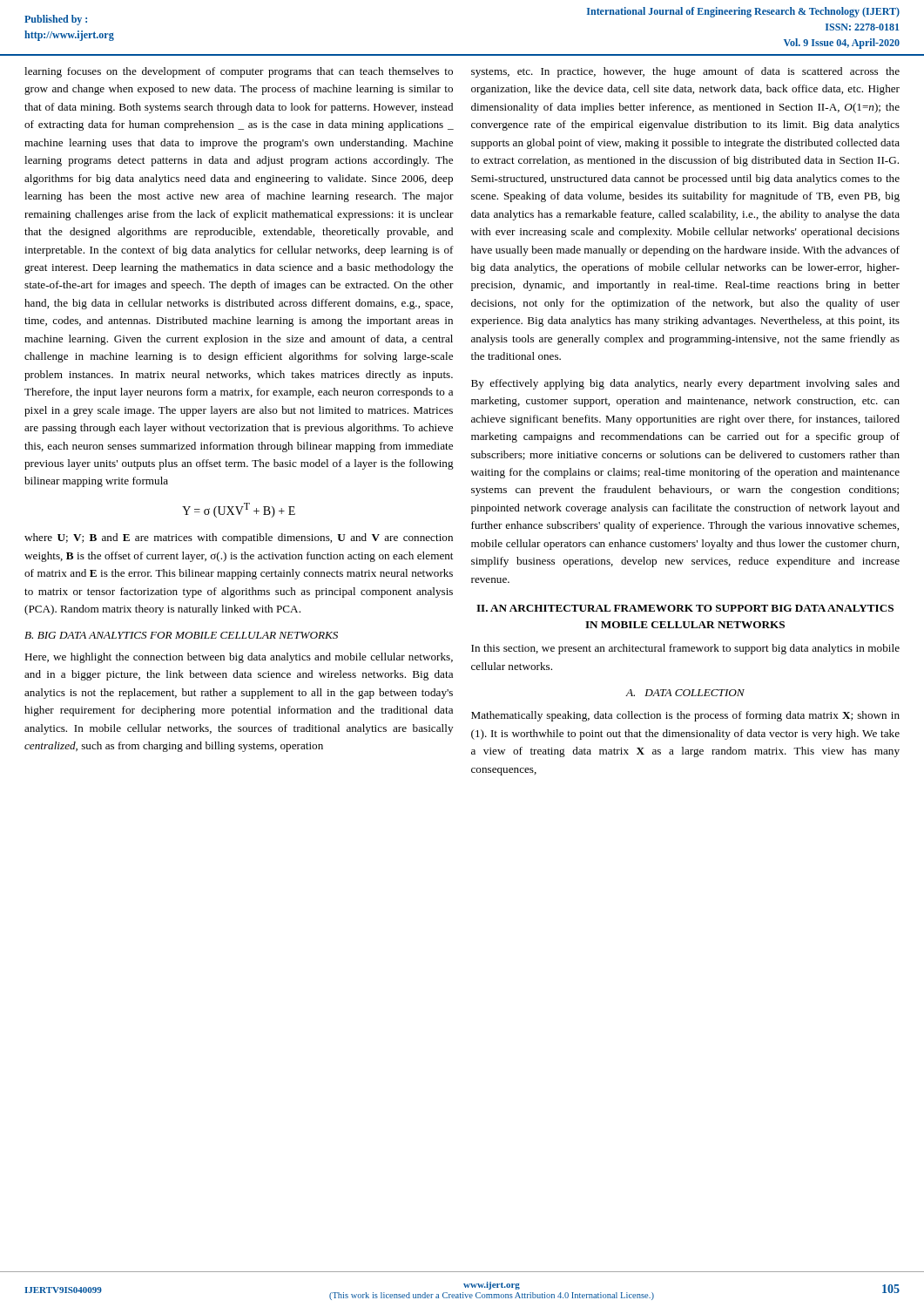
Task: Find the section header containing "A. DATA COLLECTION"
Action: [x=685, y=692]
